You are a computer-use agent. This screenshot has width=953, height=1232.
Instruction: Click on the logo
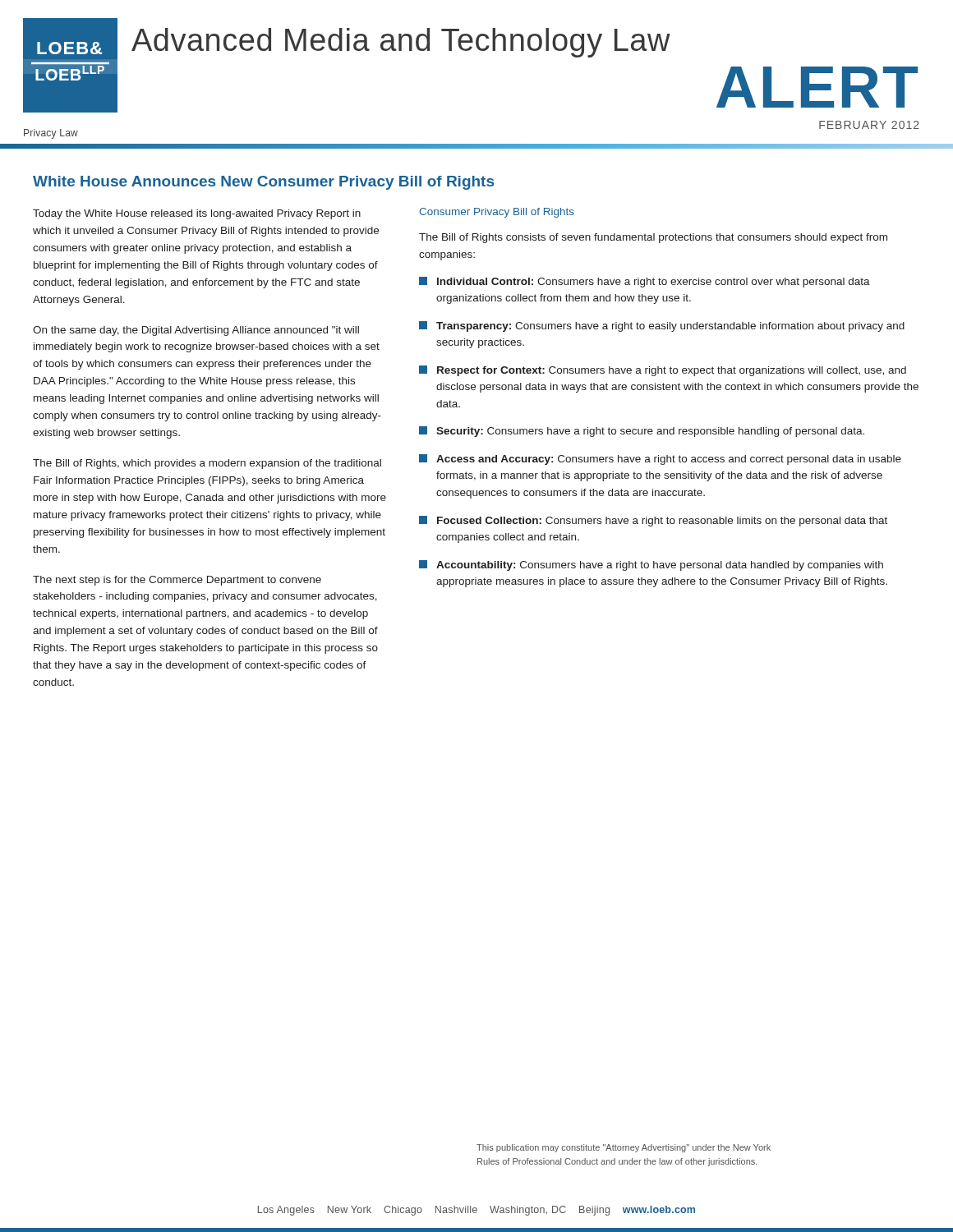[70, 65]
